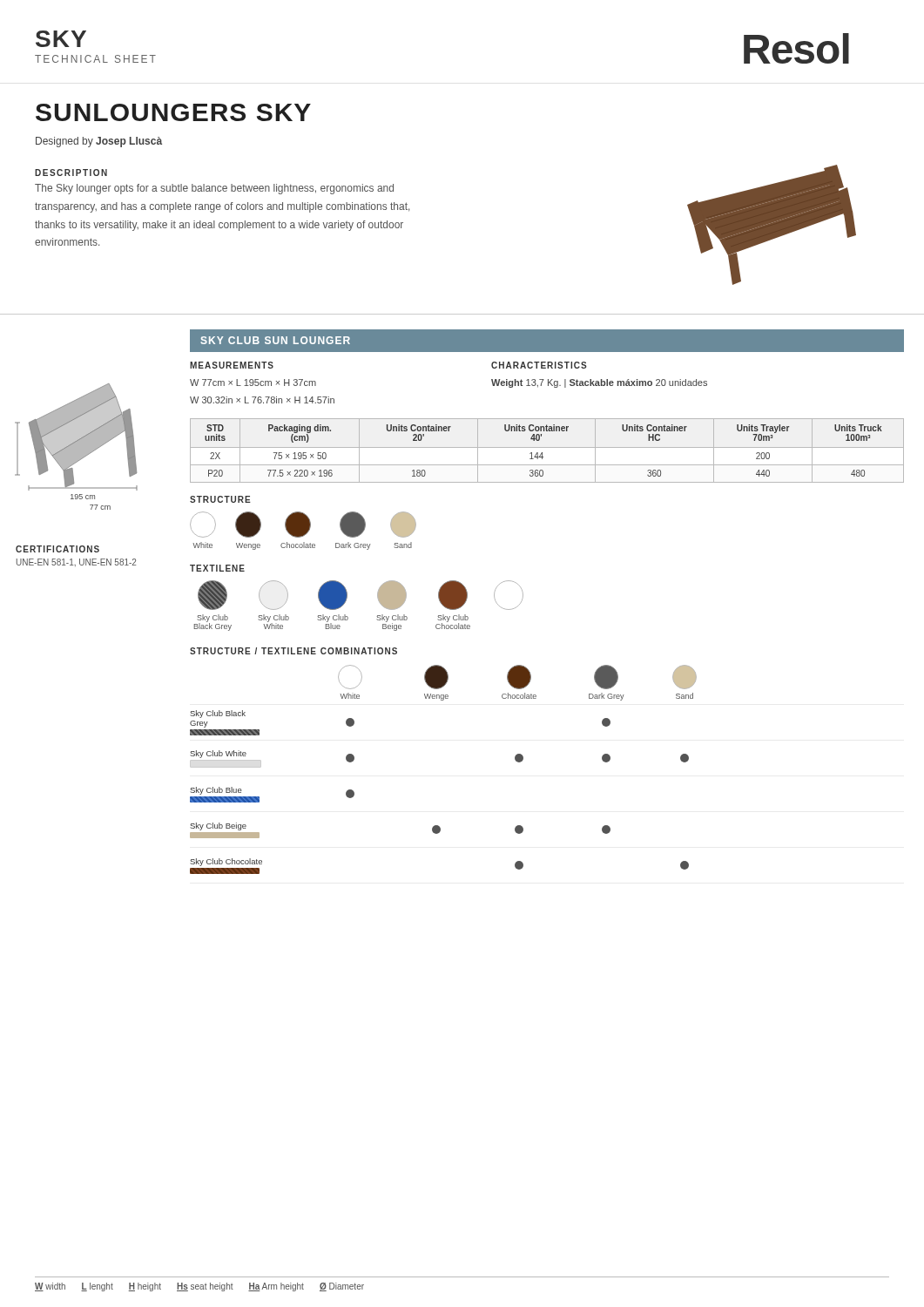Screen dimensions: 1307x924
Task: Find the text block starting "STRUCTURE / TEXTILENE COMBINATIONS"
Action: 294,651
